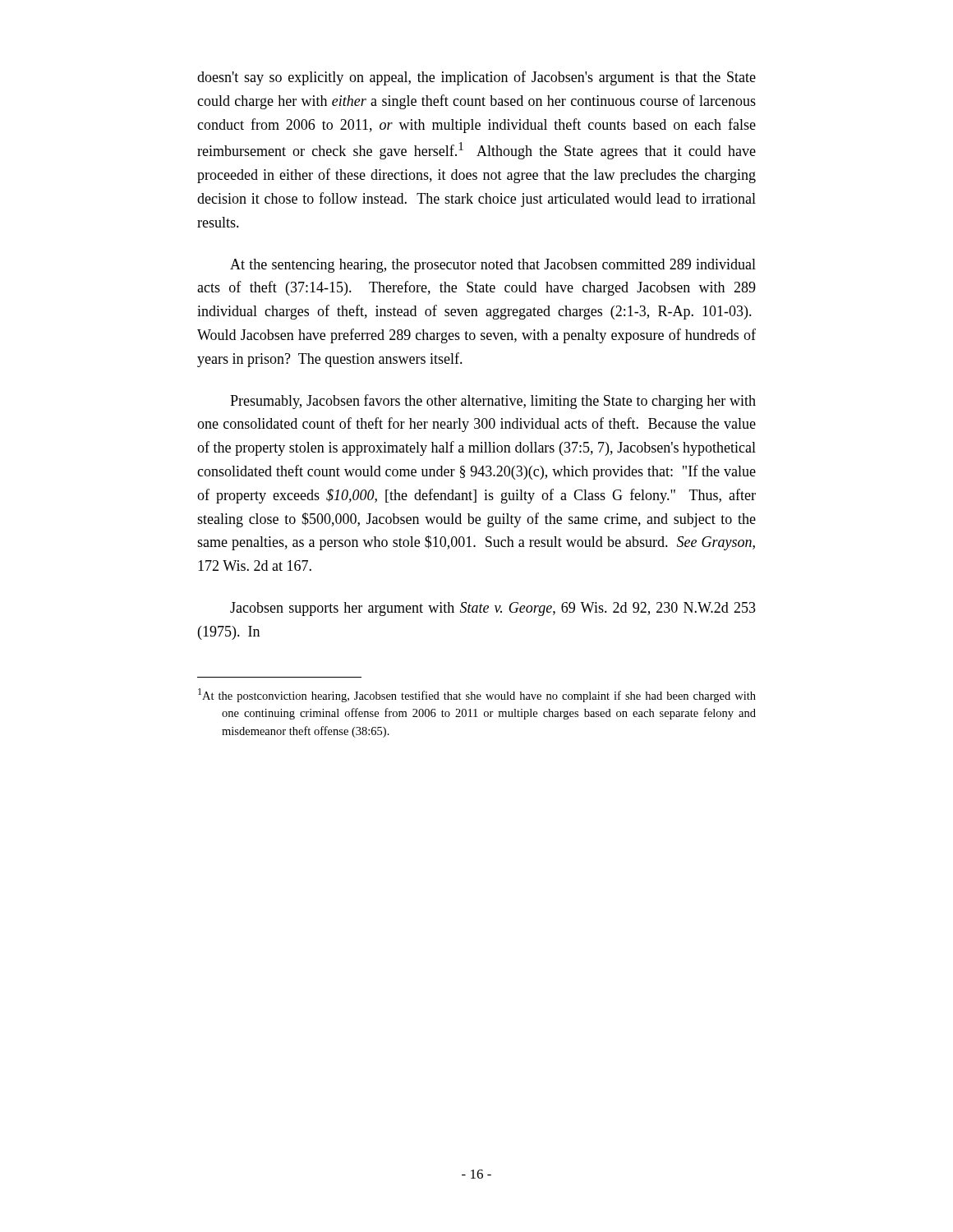Find the text block that says "Presumably, Jacobsen favors the other alternative, limiting"
This screenshot has width=953, height=1232.
tap(476, 484)
